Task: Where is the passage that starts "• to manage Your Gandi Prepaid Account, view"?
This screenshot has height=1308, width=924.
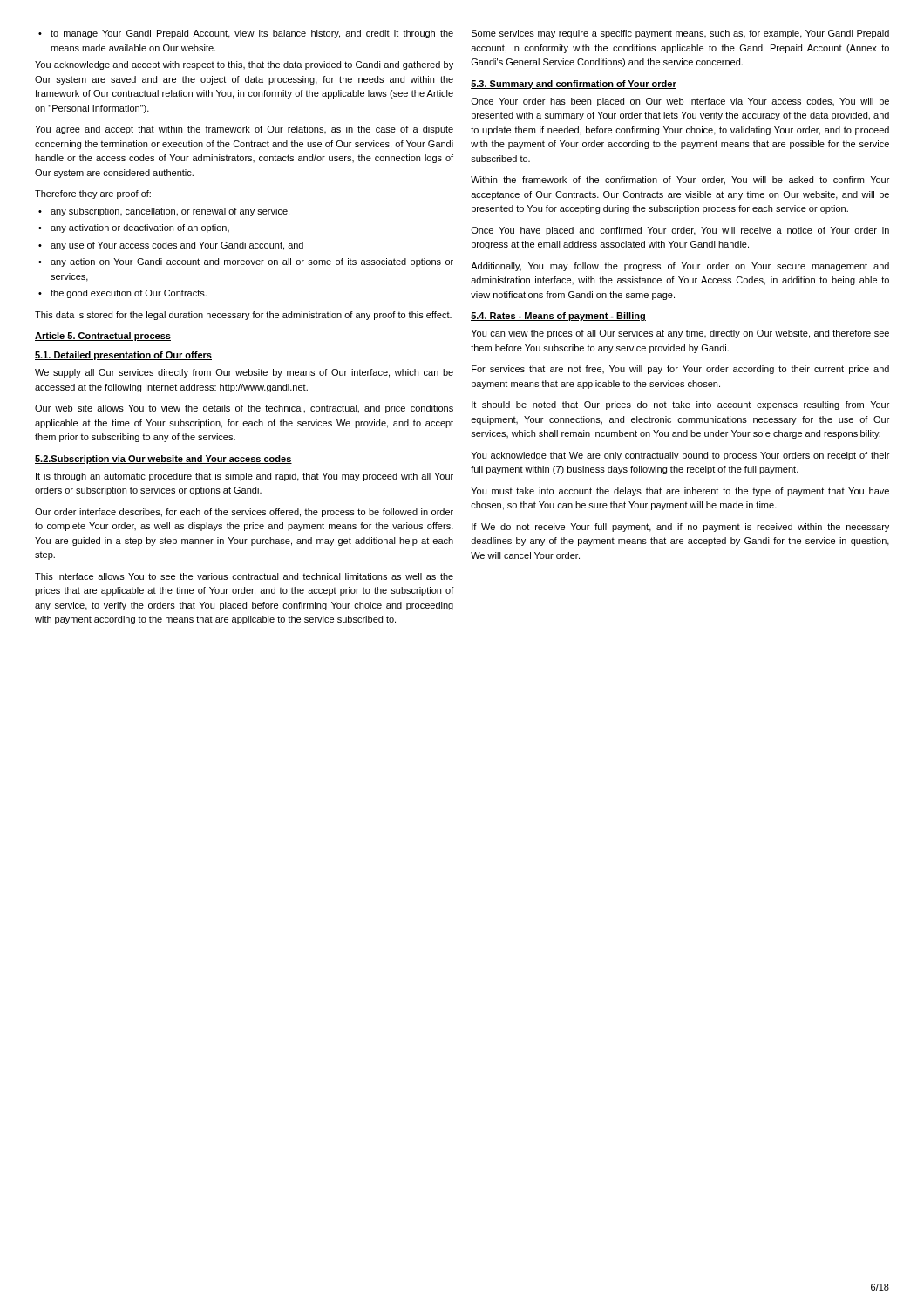Action: (246, 41)
